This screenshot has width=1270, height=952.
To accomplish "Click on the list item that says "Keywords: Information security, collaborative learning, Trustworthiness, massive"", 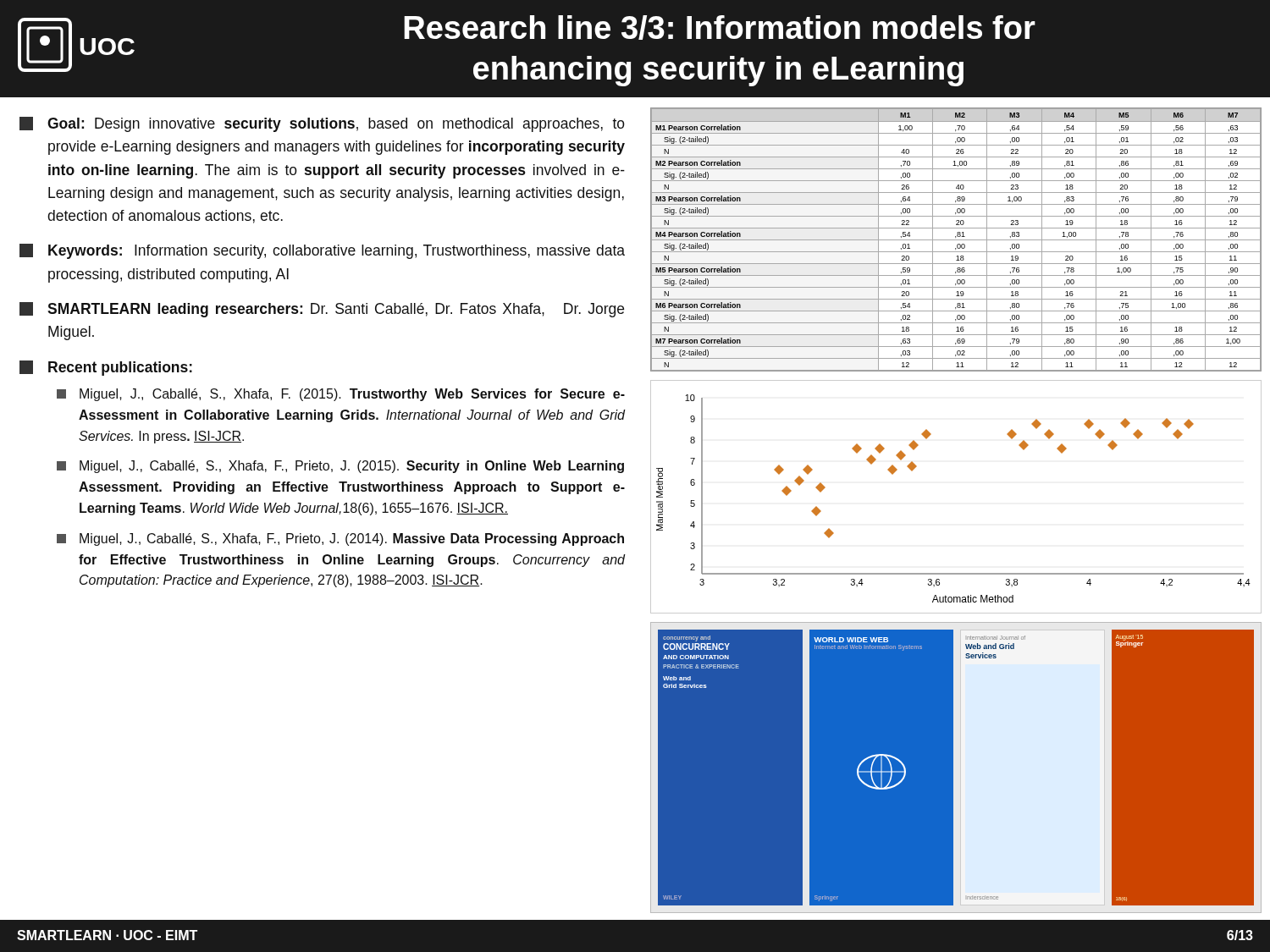I will coord(322,263).
